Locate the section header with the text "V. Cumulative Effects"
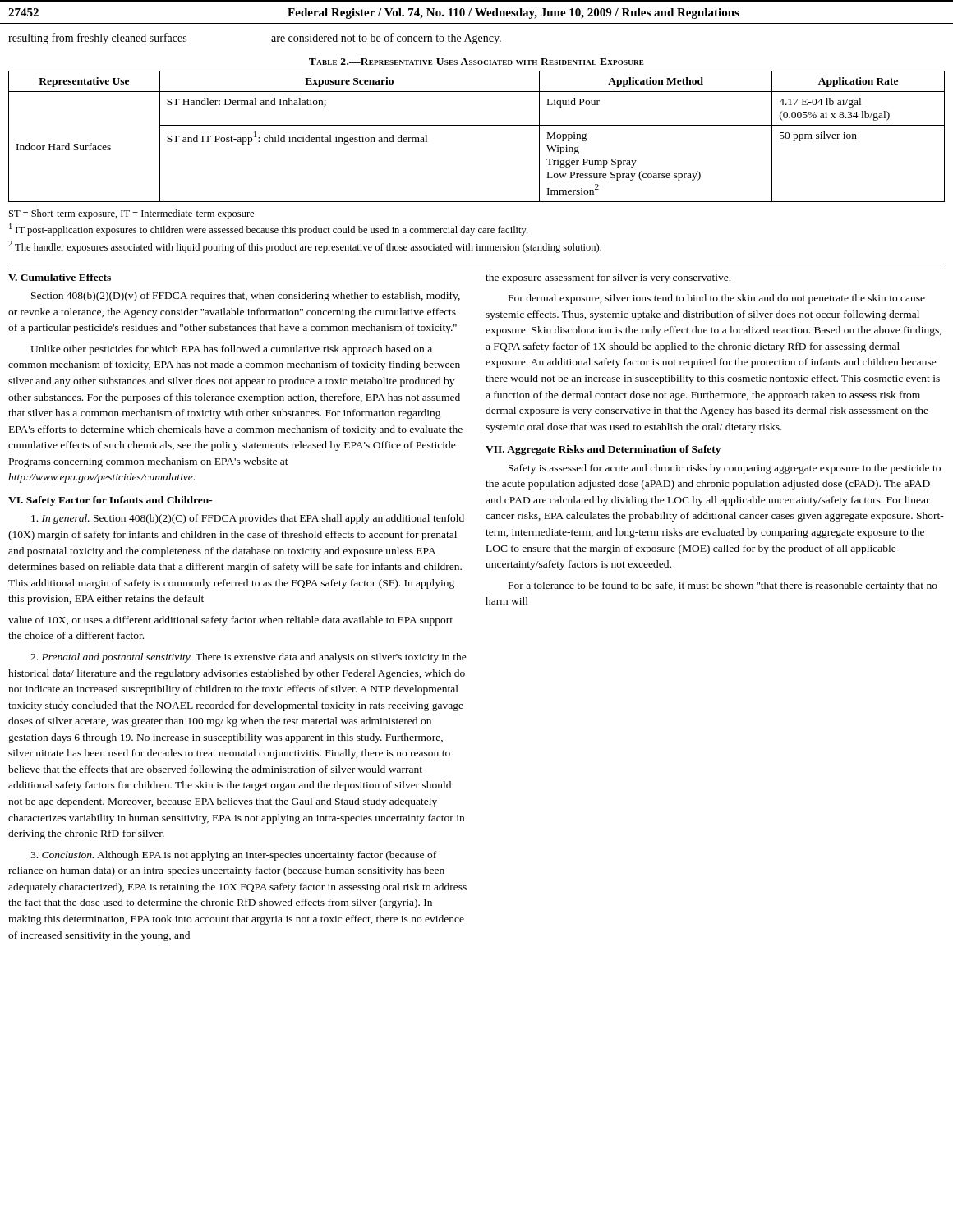The image size is (953, 1232). pyautogui.click(x=60, y=277)
